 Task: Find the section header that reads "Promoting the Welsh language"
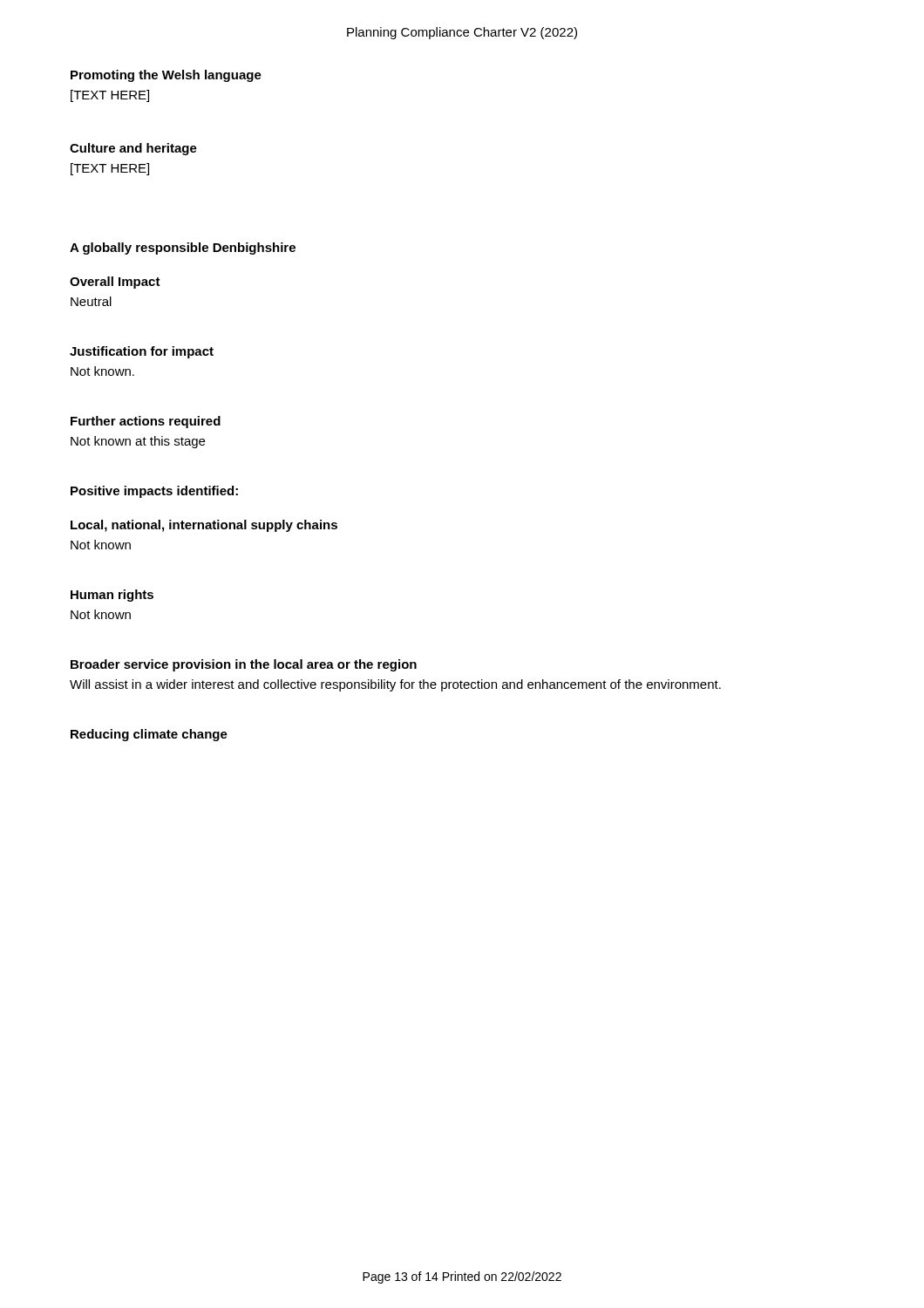pos(166,75)
